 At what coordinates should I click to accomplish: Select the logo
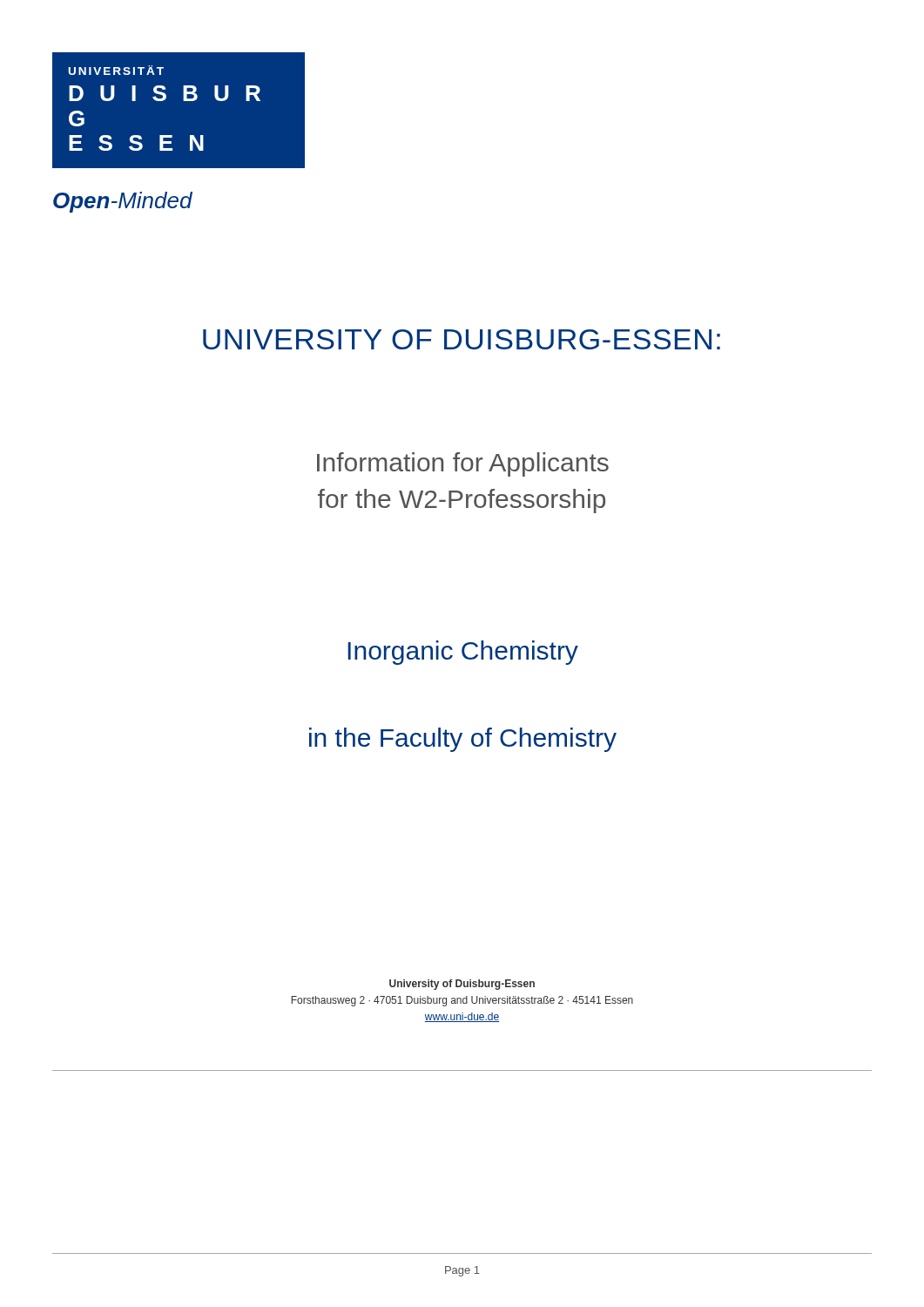(179, 110)
